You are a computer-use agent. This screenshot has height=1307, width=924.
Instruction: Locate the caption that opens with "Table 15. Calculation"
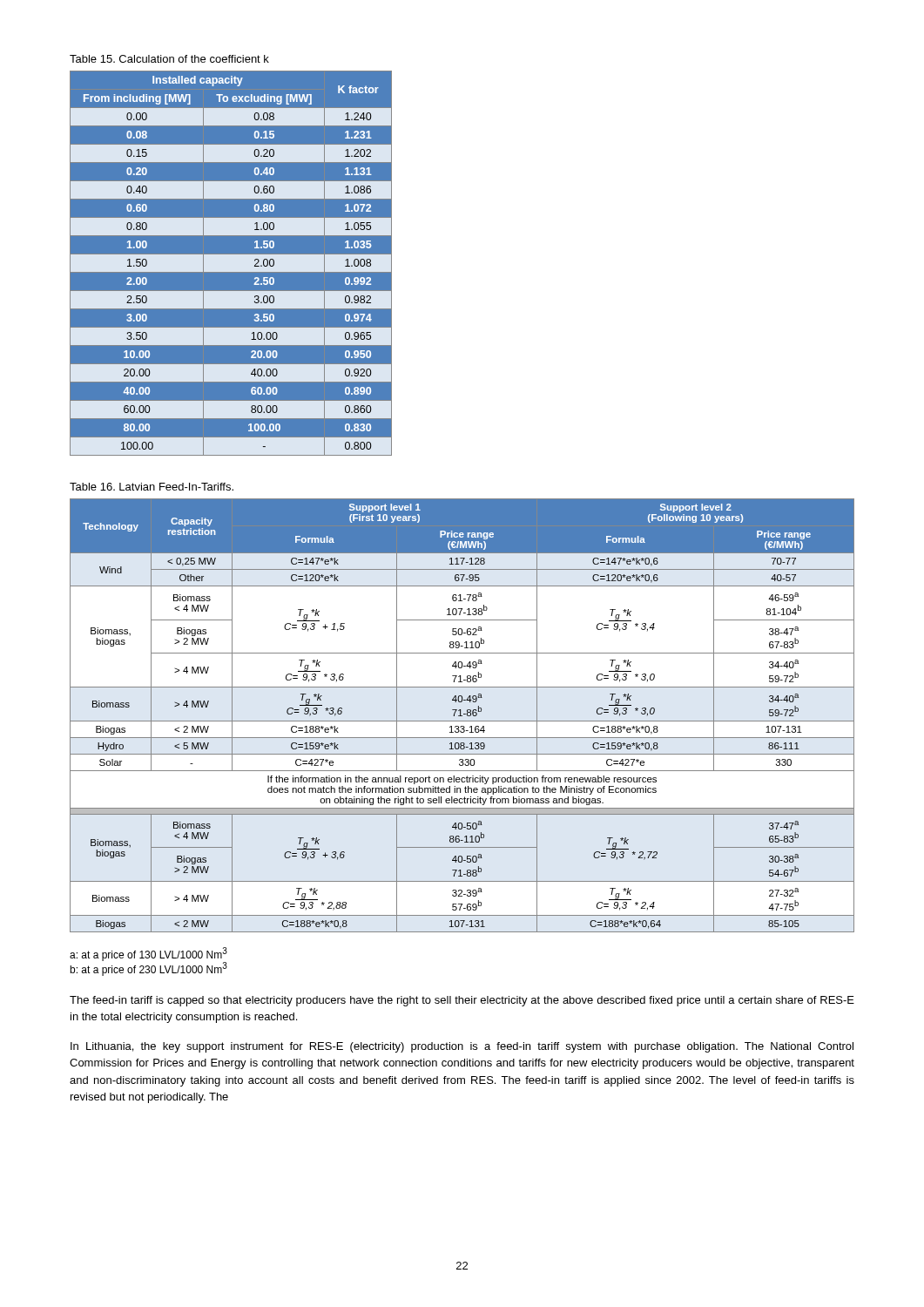tap(169, 59)
